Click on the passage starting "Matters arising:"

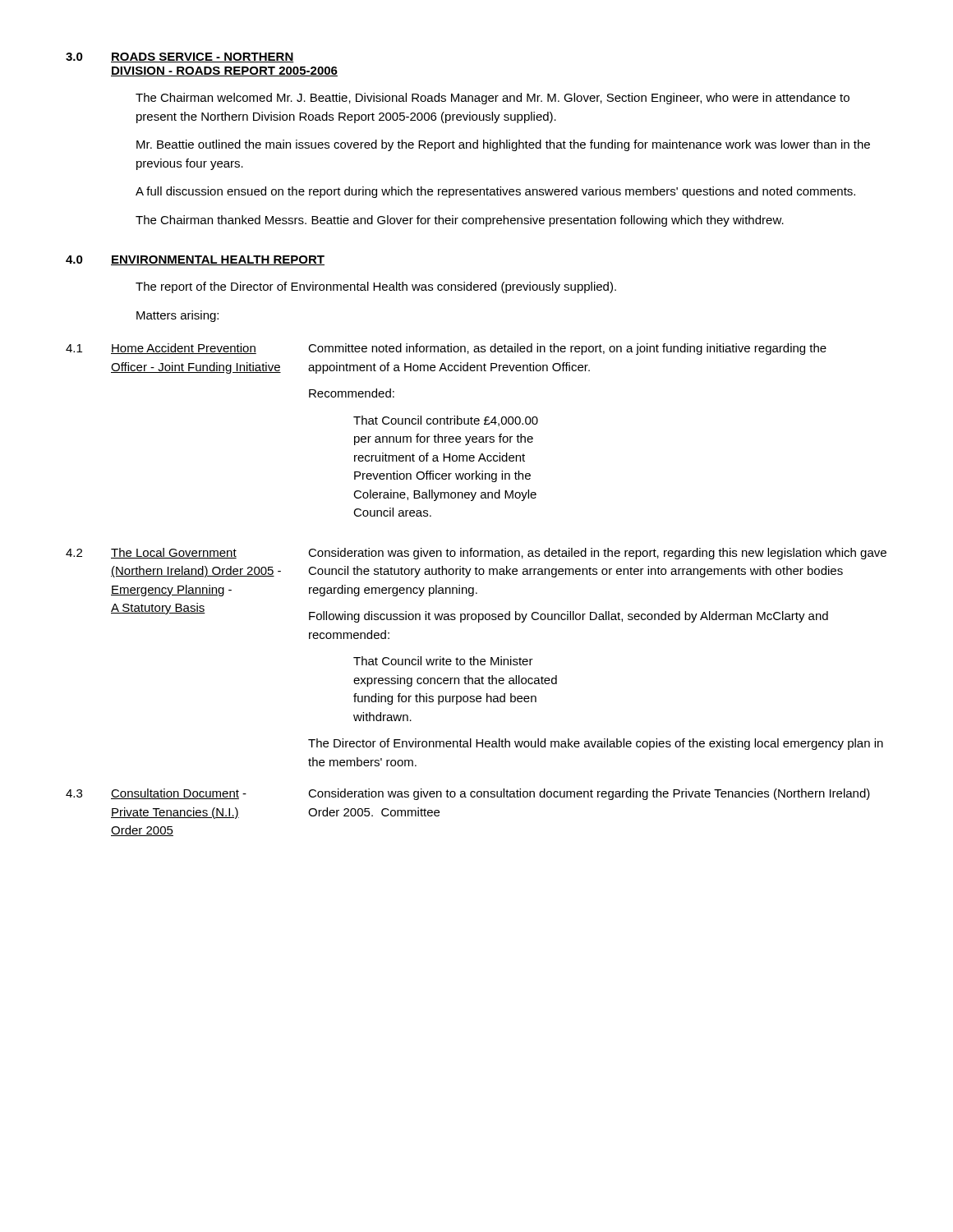178,315
